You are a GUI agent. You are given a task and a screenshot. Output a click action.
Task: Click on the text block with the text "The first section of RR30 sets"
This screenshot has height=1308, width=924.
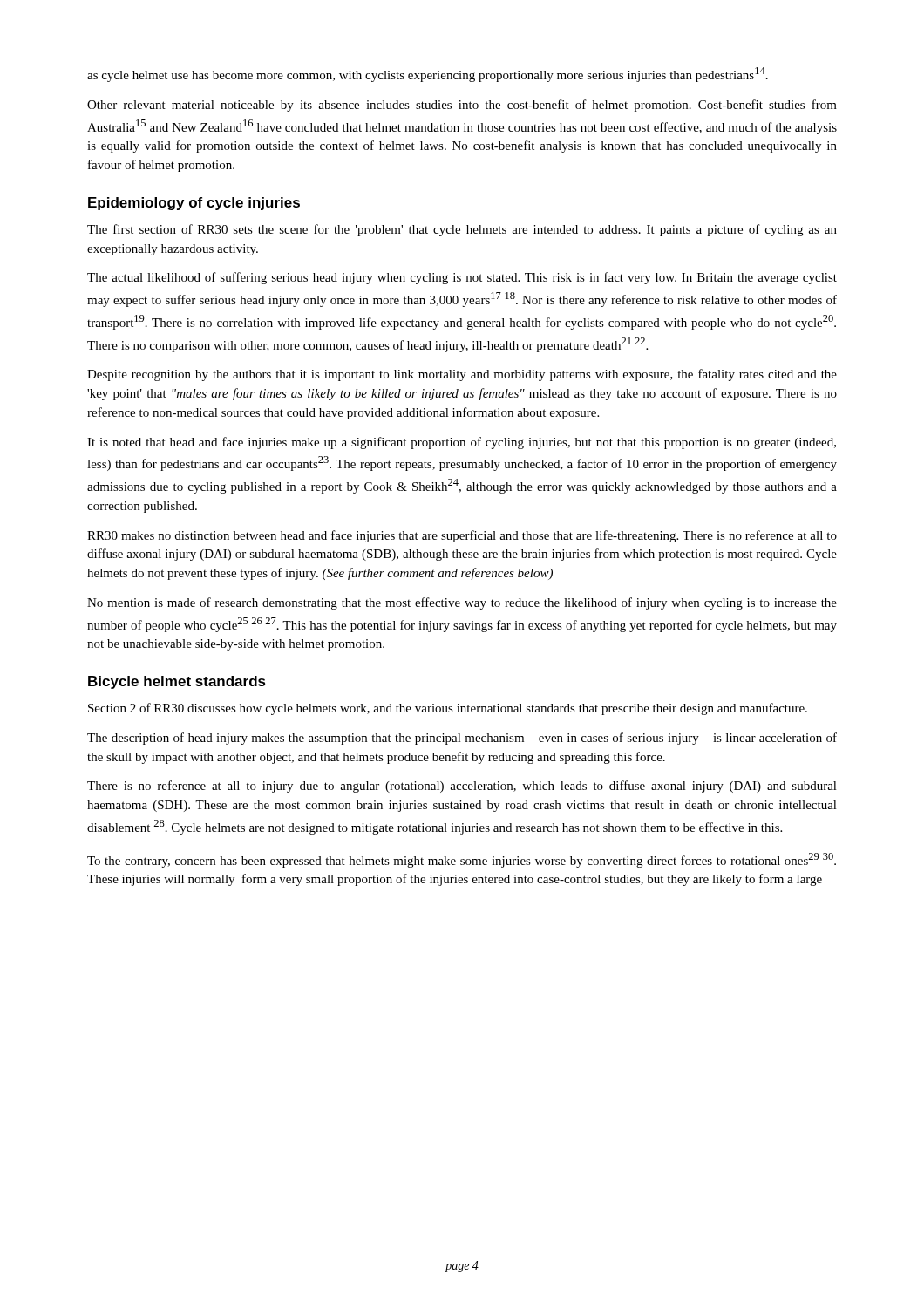(462, 239)
